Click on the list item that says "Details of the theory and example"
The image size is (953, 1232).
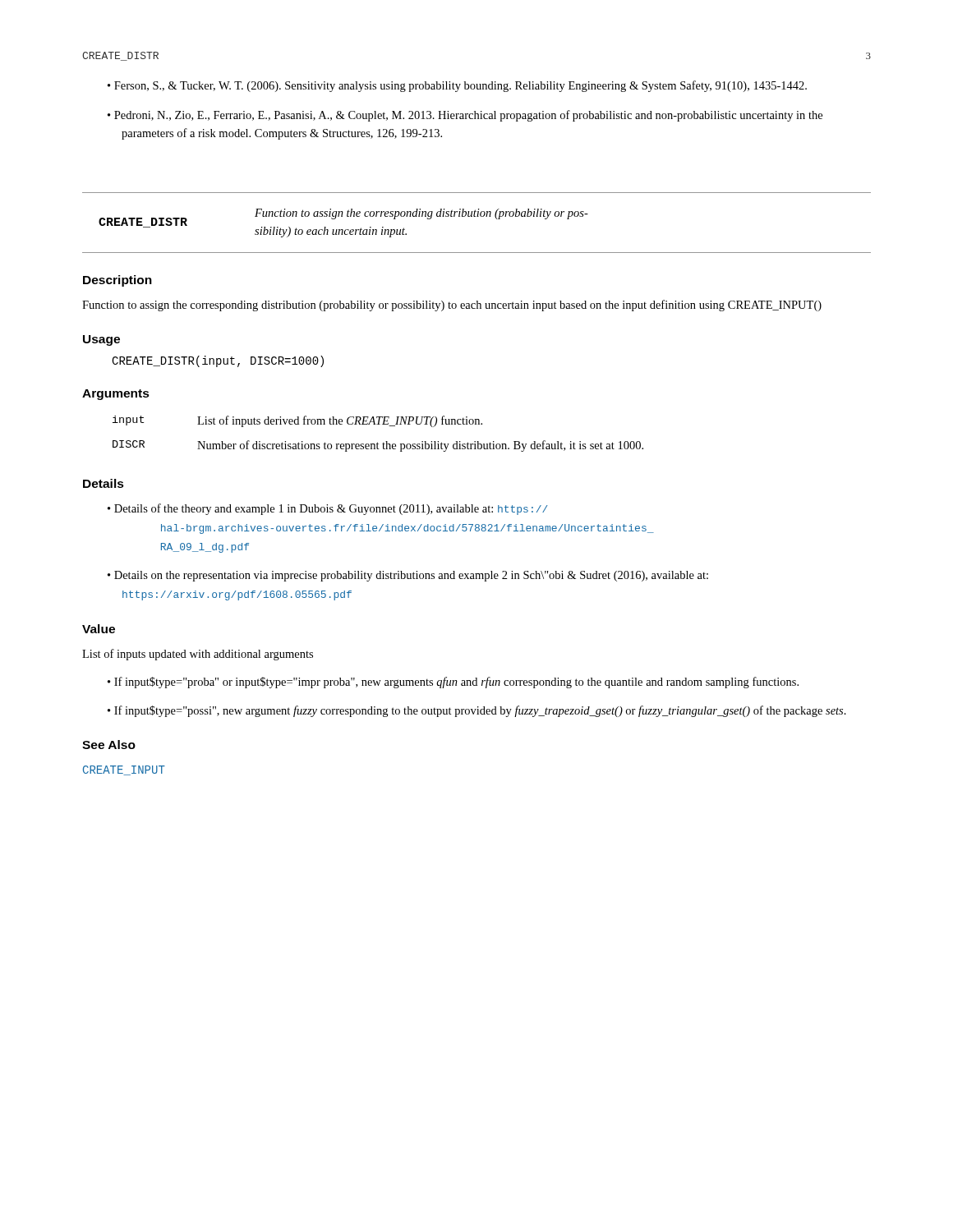384,528
